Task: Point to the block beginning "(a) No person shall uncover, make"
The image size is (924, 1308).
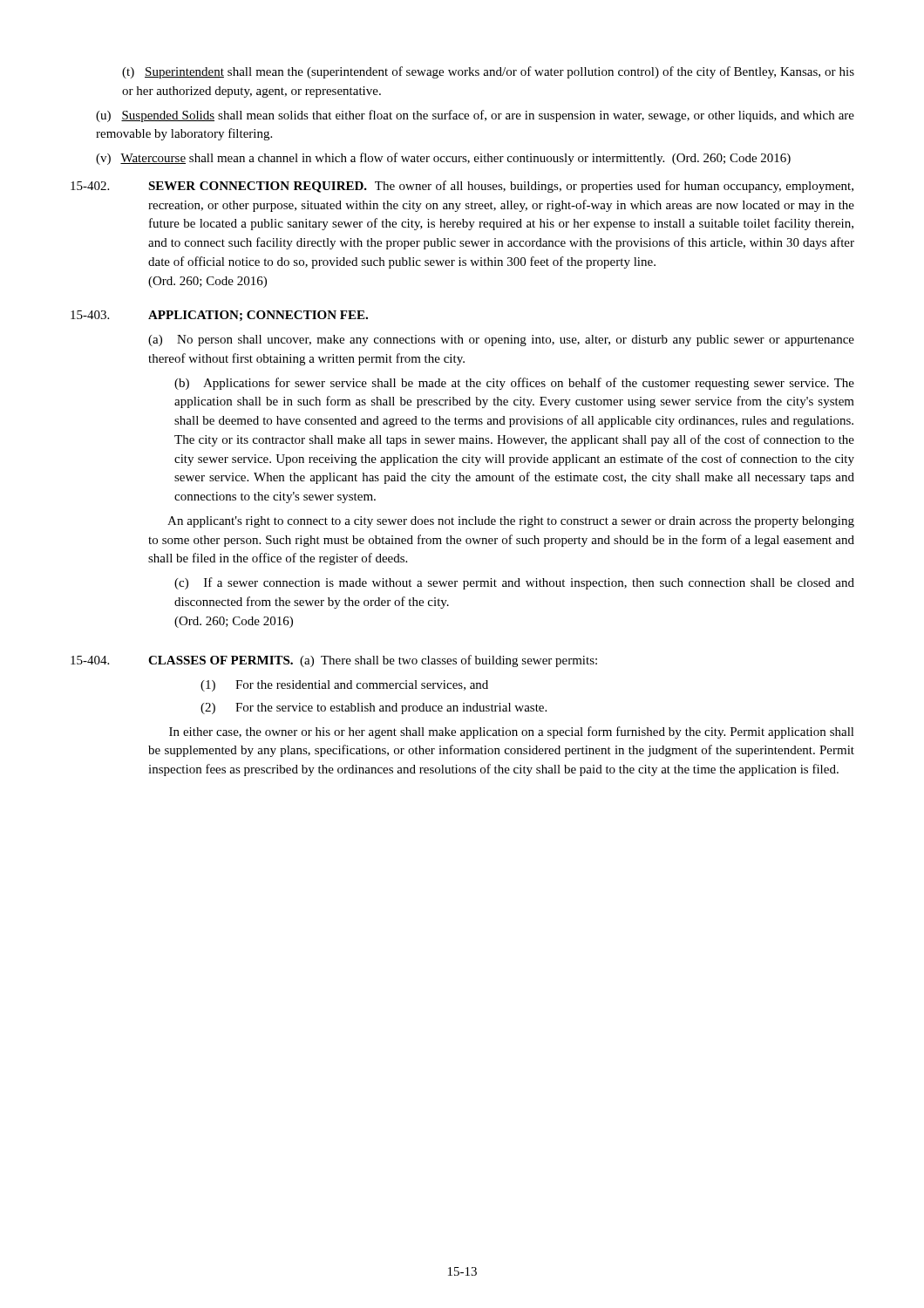Action: [x=501, y=349]
